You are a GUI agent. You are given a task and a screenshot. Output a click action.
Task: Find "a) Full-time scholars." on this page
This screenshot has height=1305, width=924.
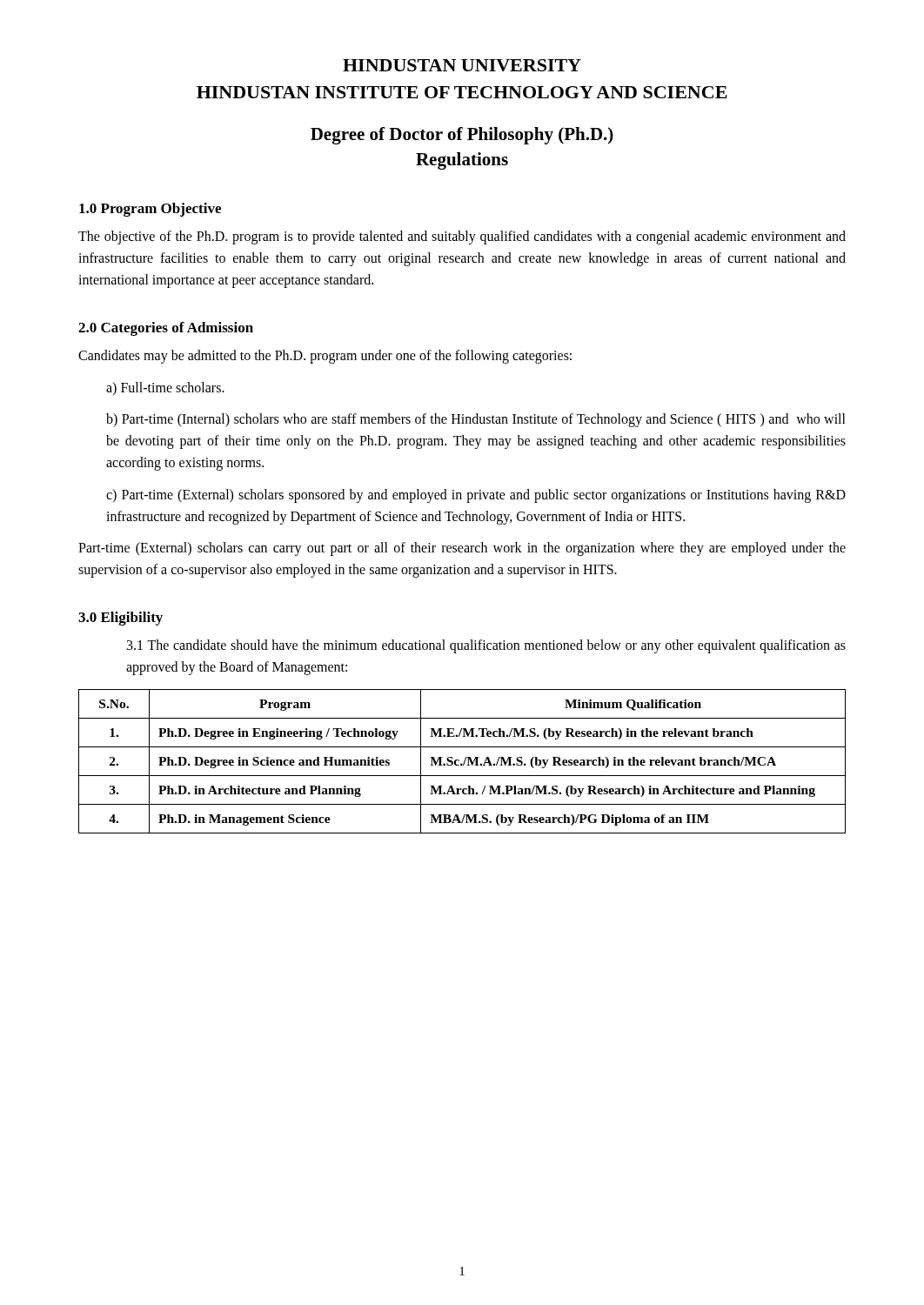(x=165, y=387)
